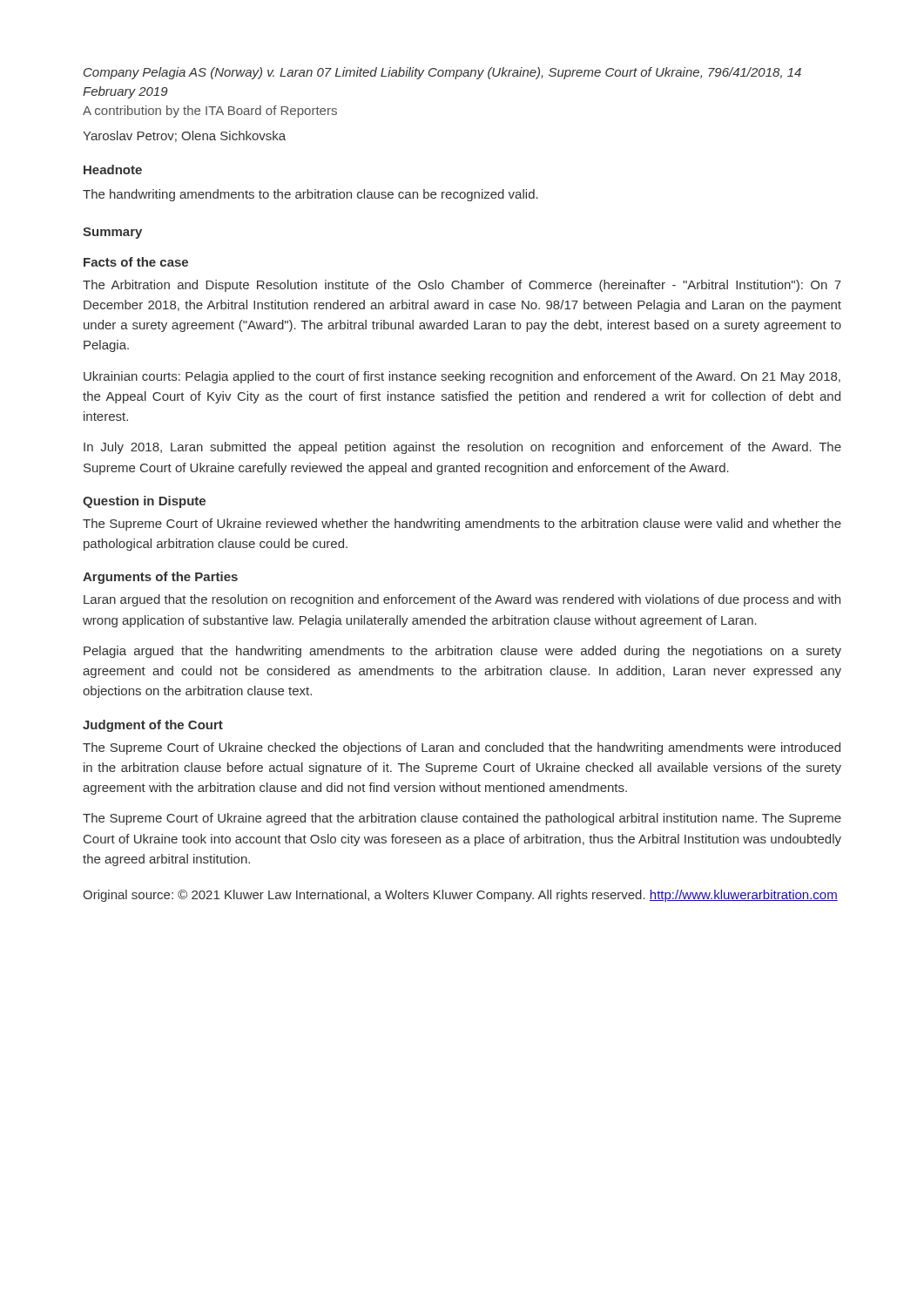The width and height of the screenshot is (924, 1307).
Task: Locate the block starting "The handwriting amendments to the arbitration clause can"
Action: click(x=311, y=194)
